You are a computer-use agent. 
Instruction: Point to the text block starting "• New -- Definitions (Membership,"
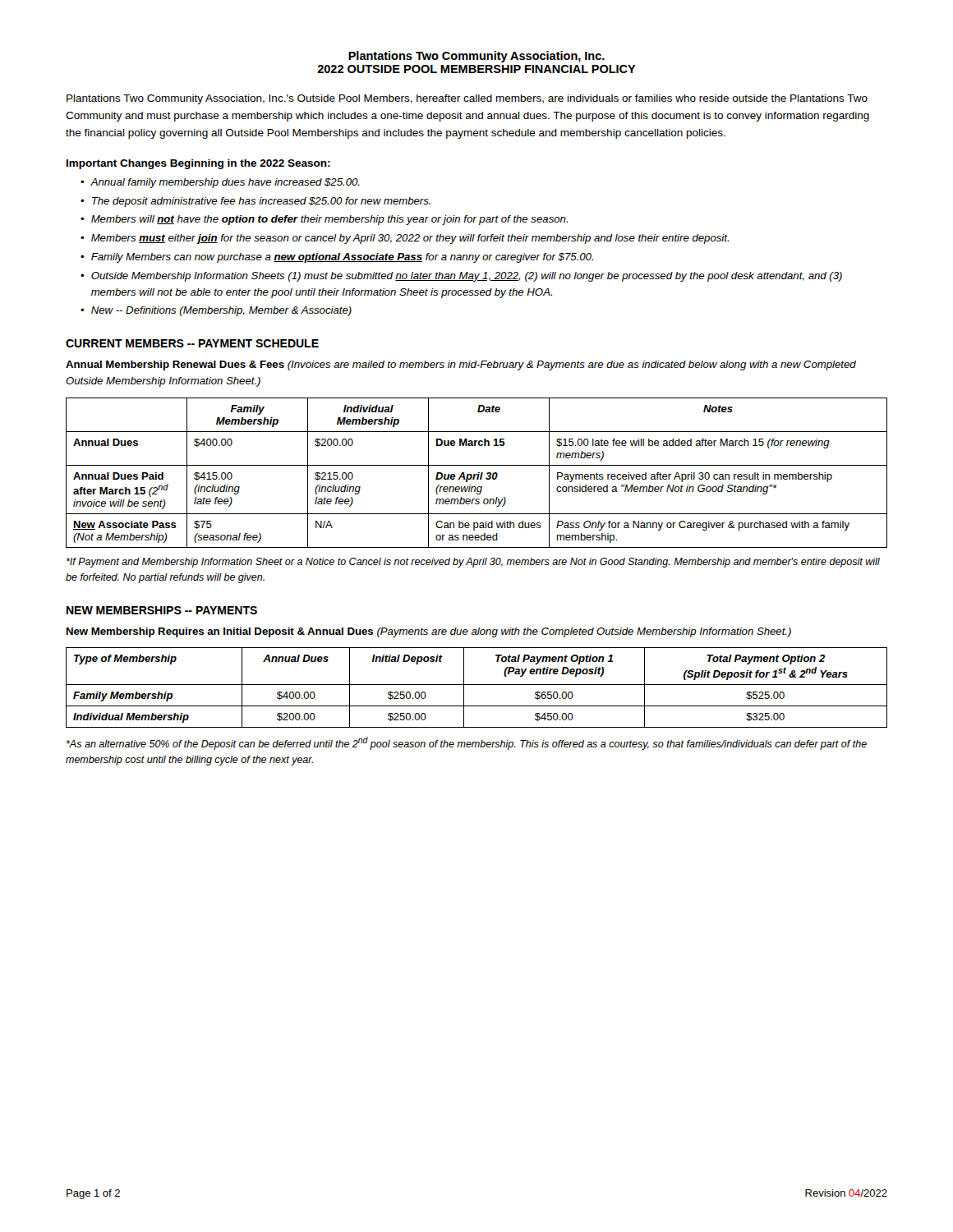click(x=216, y=311)
